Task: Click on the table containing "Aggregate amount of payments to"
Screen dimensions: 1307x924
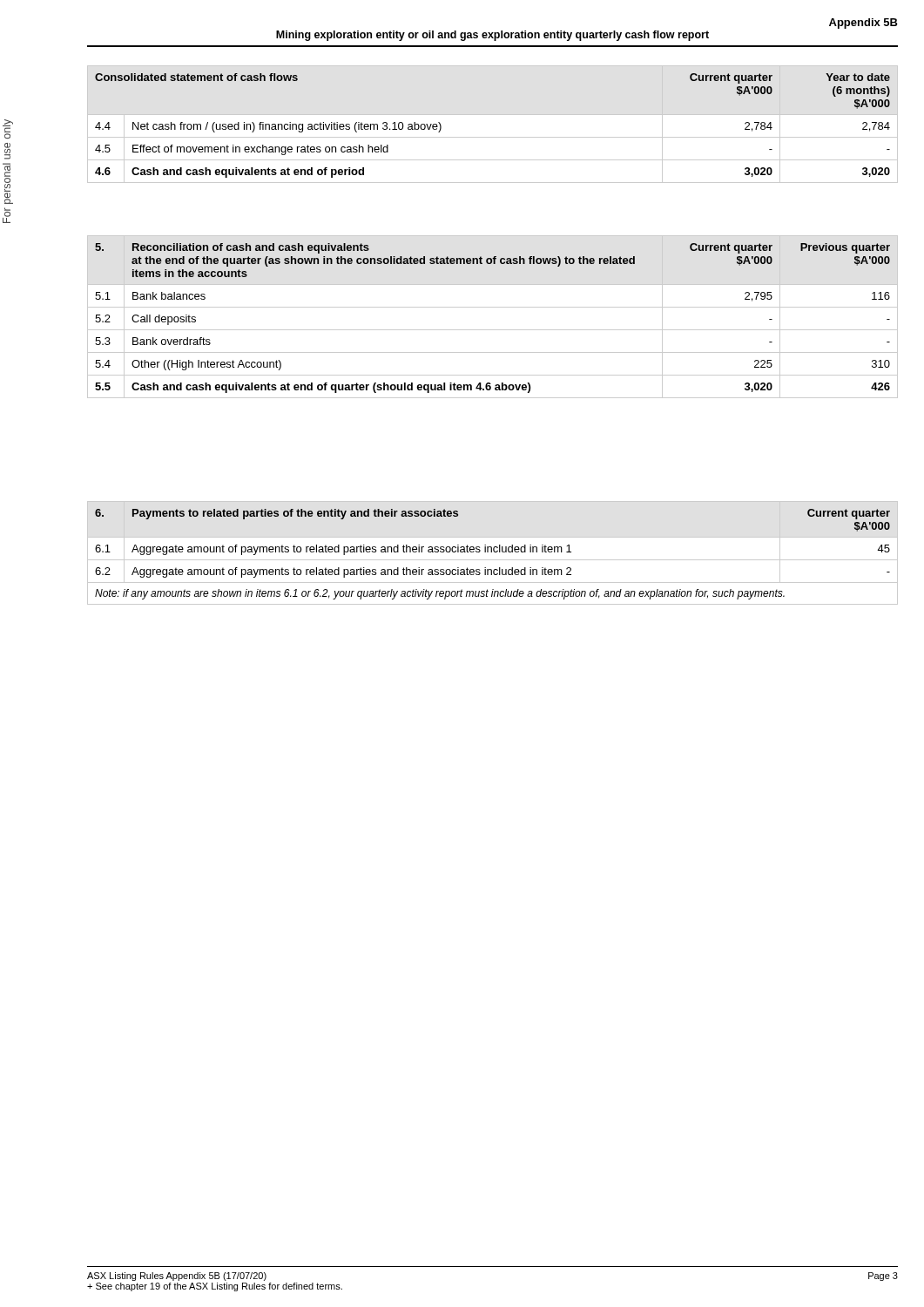Action: tap(492, 553)
